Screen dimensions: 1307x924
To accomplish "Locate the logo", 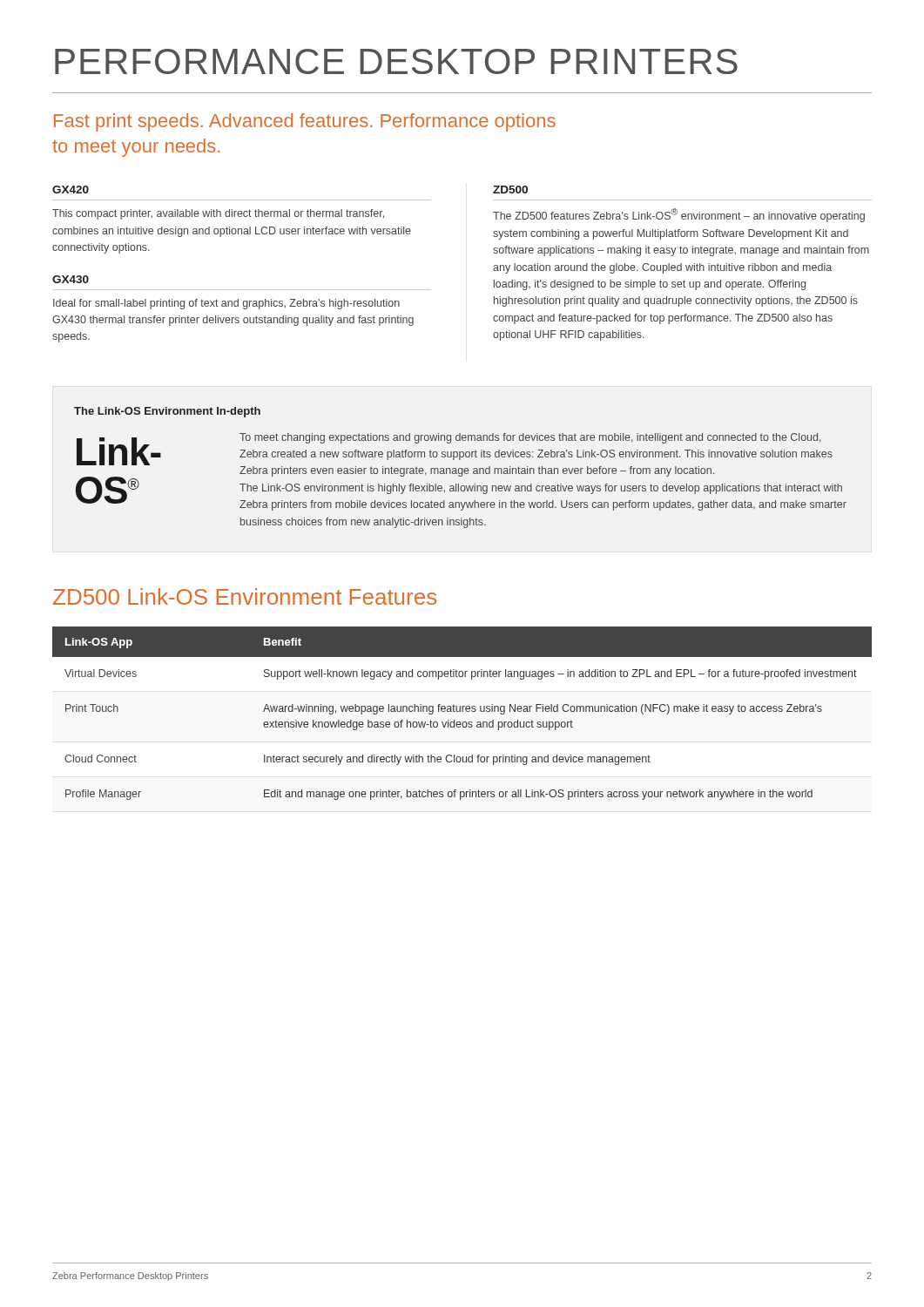I will [144, 471].
